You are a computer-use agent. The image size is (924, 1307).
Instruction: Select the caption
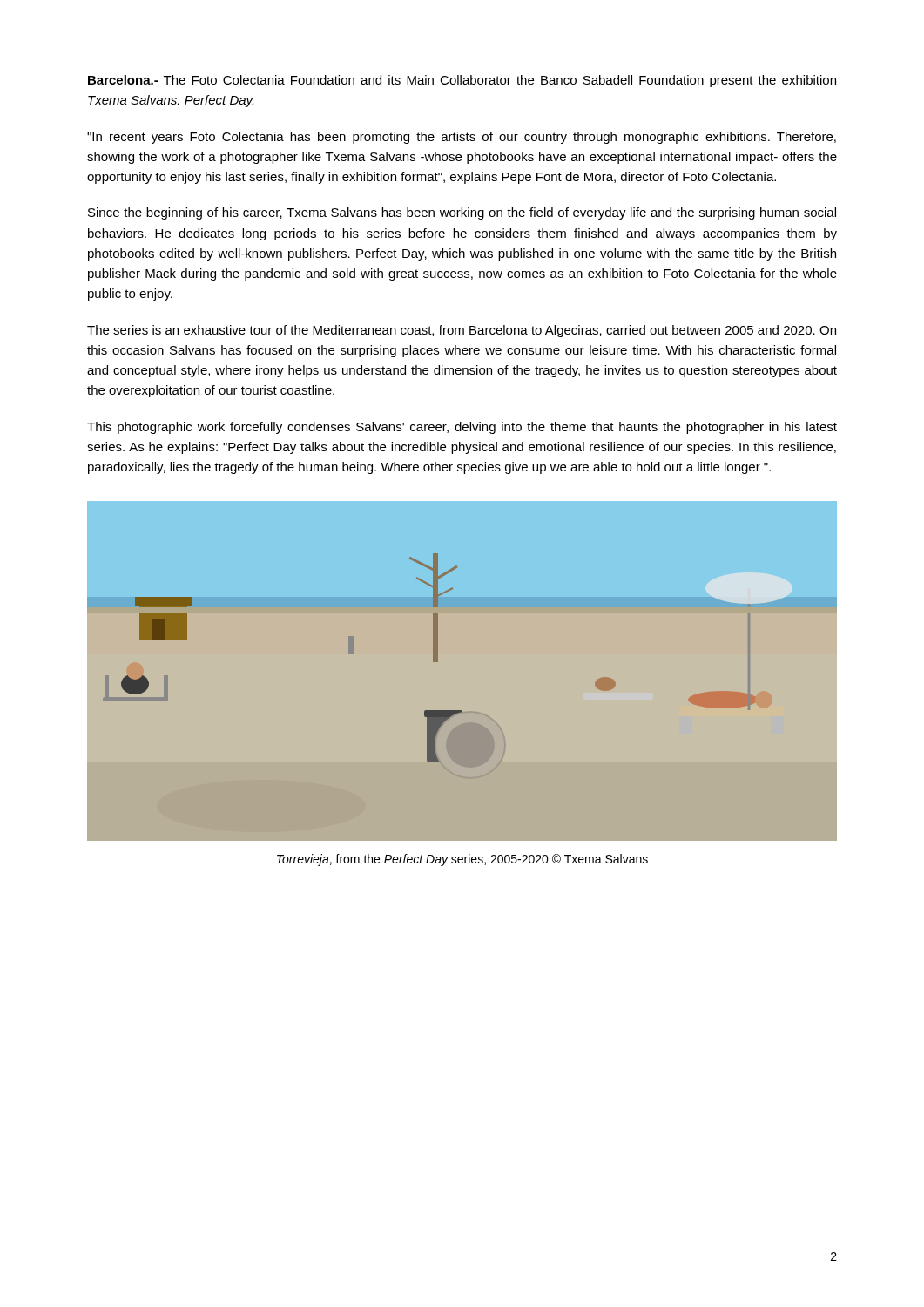tap(462, 859)
